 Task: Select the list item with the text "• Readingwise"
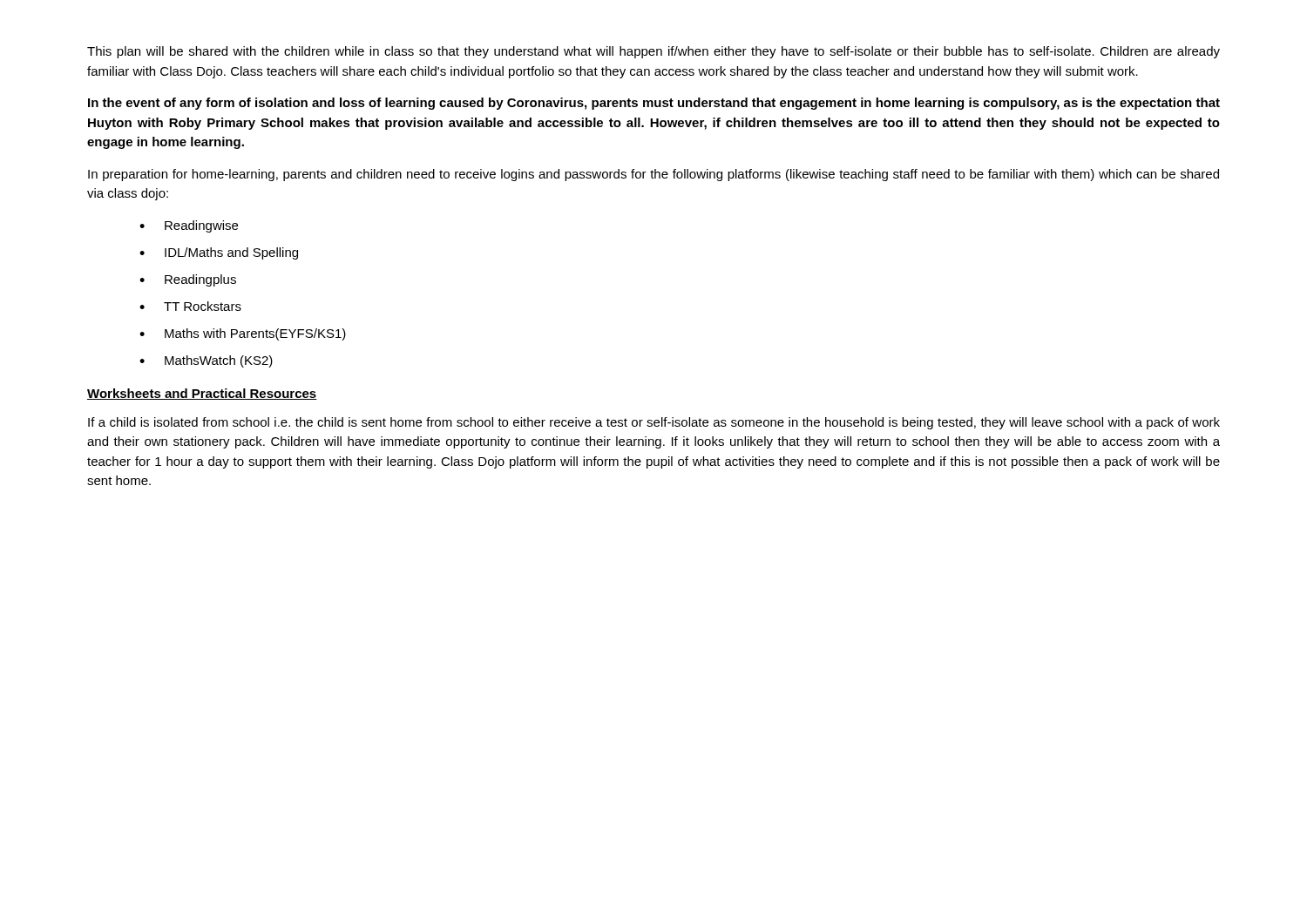click(189, 227)
